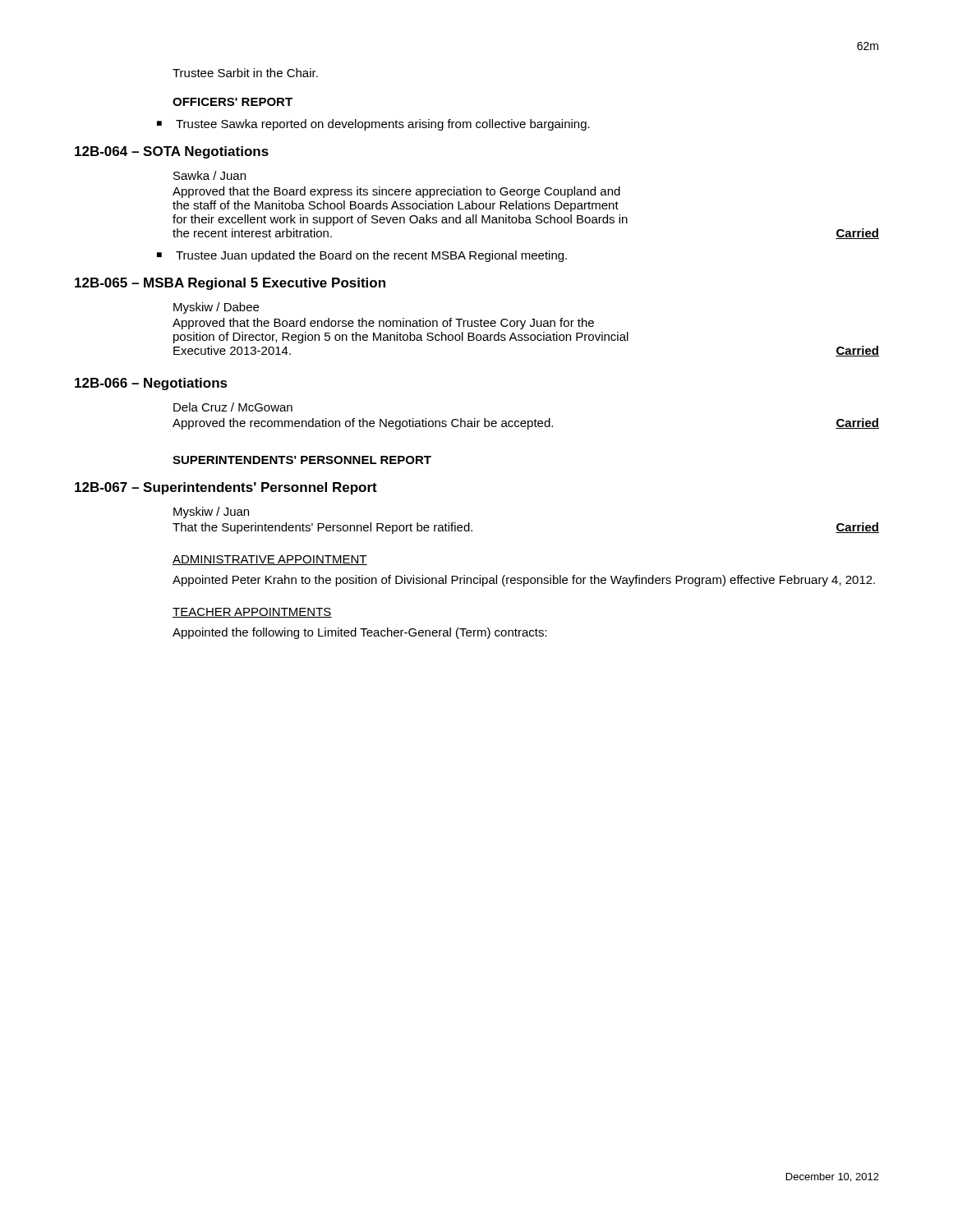Point to the block beginning "Appointed Peter Krahn to the position"
This screenshot has height=1232, width=953.
pyautogui.click(x=524, y=579)
